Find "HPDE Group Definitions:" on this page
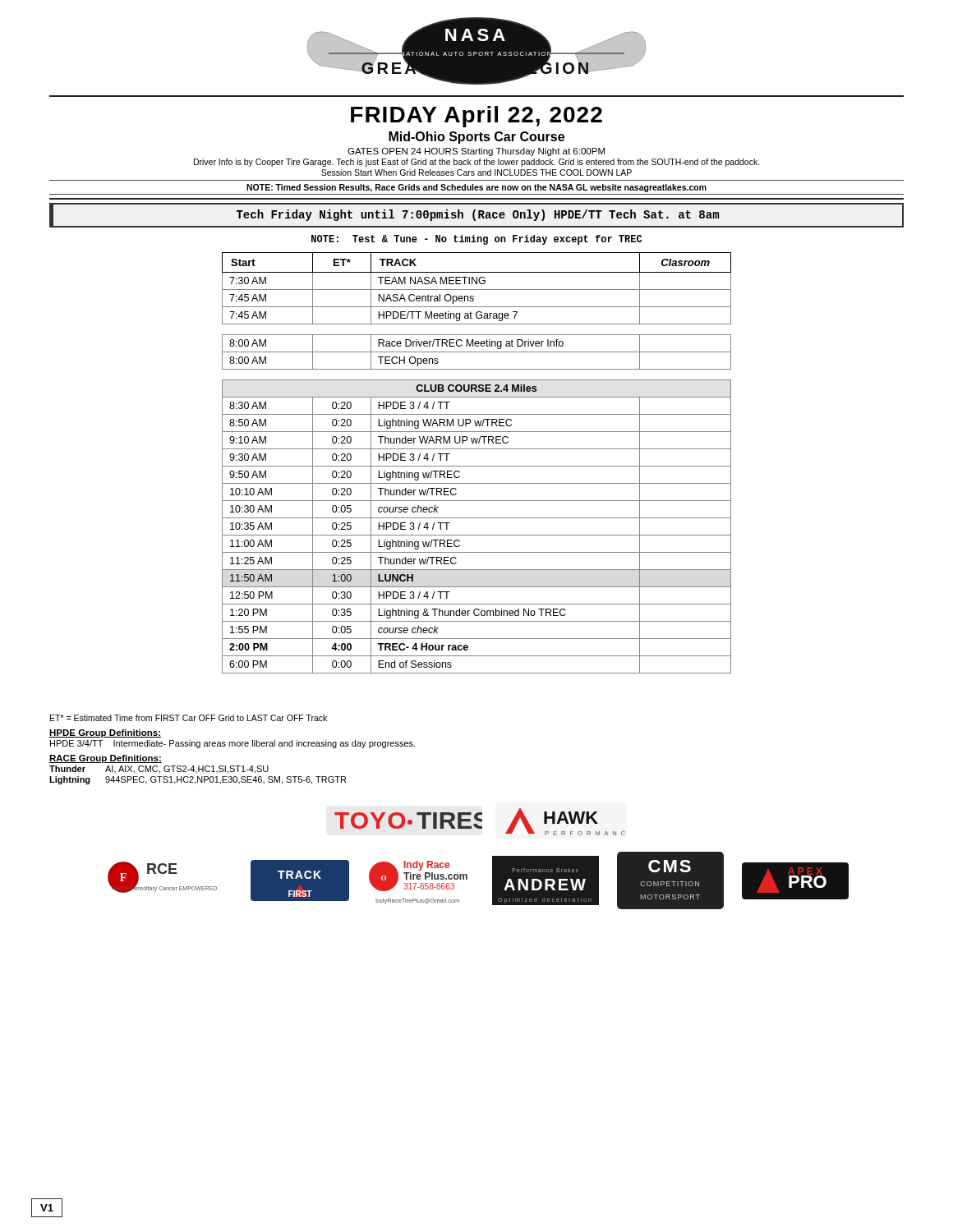 pyautogui.click(x=105, y=733)
